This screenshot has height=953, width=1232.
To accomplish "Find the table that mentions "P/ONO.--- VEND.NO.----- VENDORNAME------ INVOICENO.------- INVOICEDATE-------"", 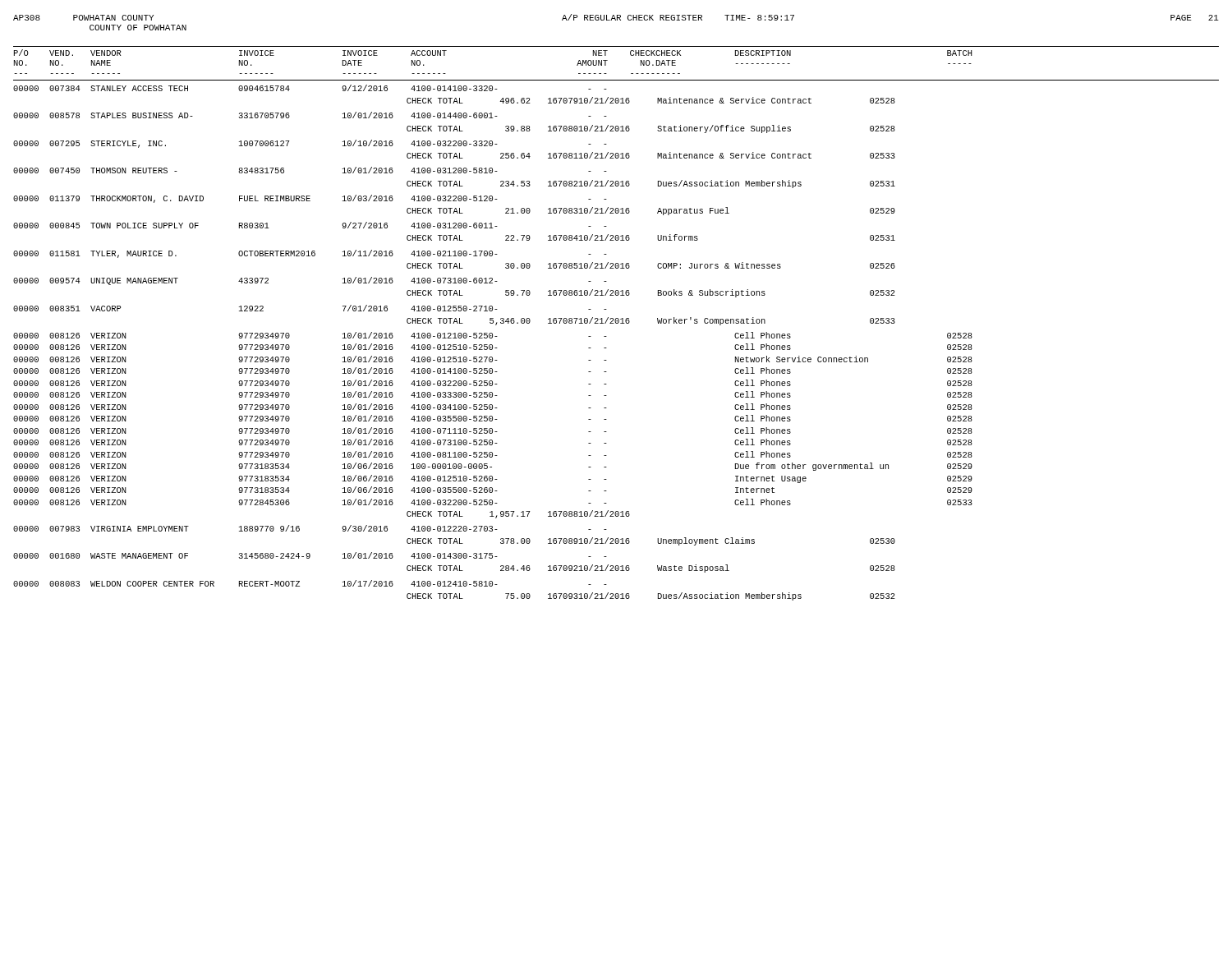I will (616, 326).
